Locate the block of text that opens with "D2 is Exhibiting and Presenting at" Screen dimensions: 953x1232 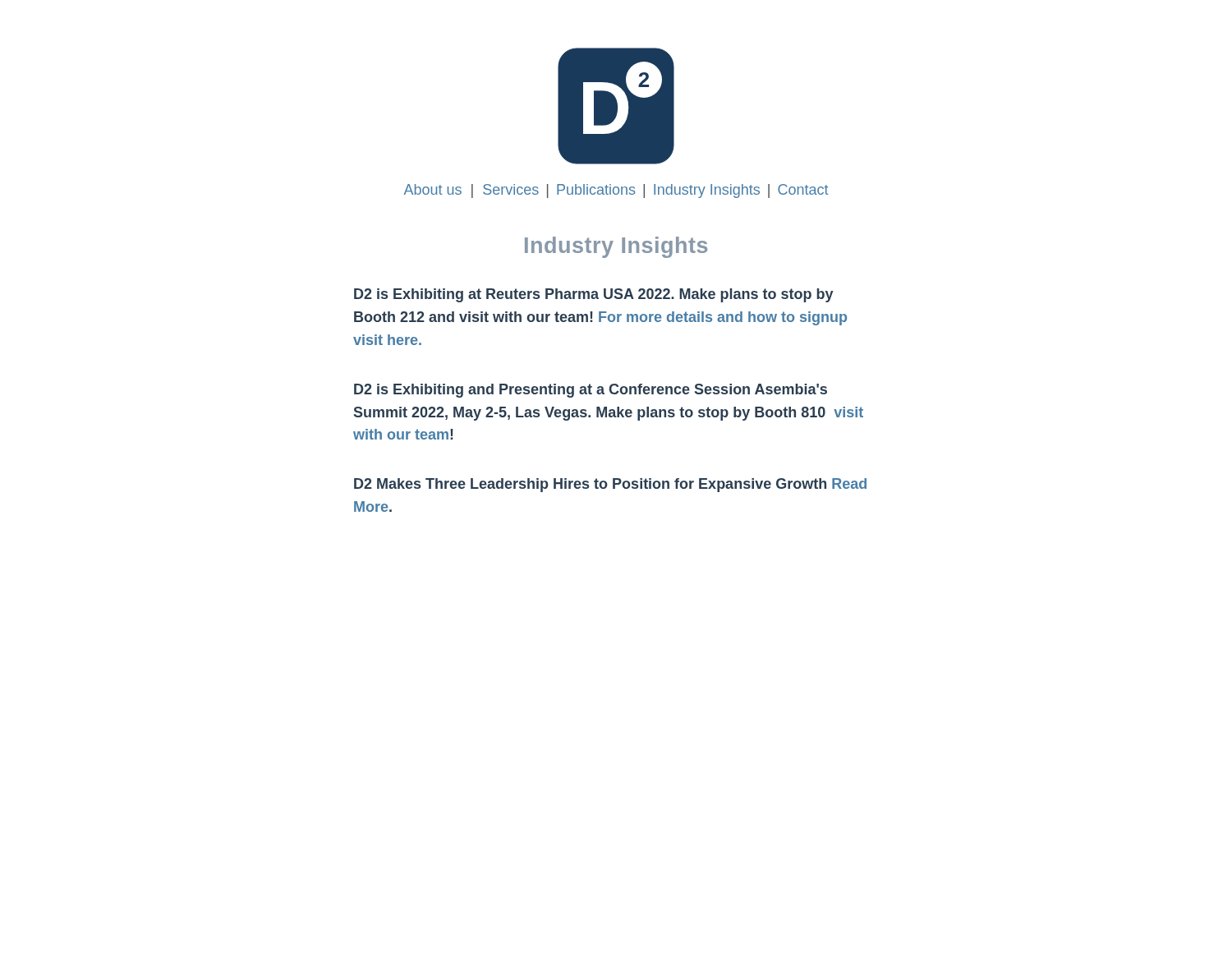(608, 412)
